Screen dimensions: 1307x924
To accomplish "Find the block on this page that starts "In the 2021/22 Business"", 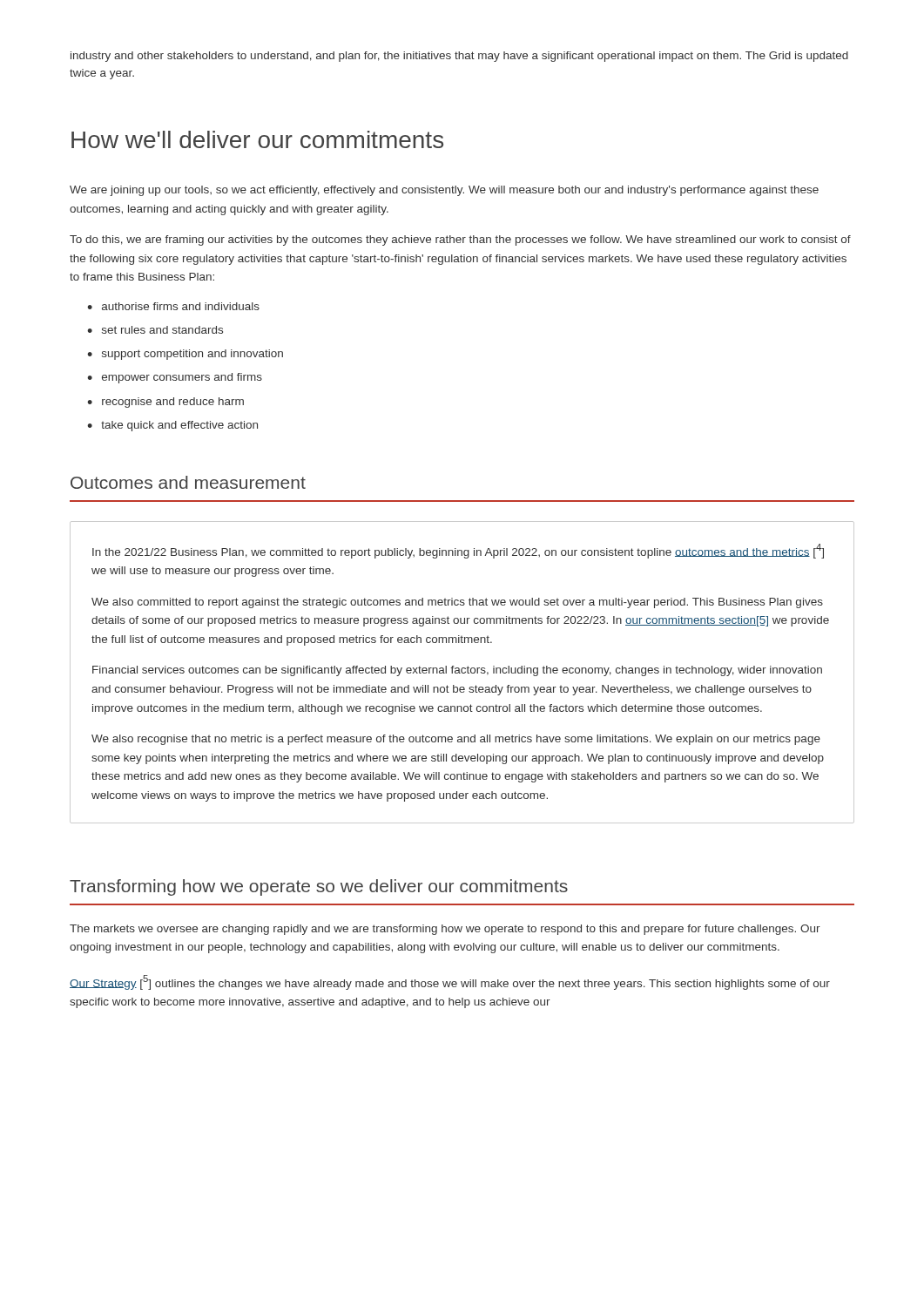I will click(x=462, y=672).
